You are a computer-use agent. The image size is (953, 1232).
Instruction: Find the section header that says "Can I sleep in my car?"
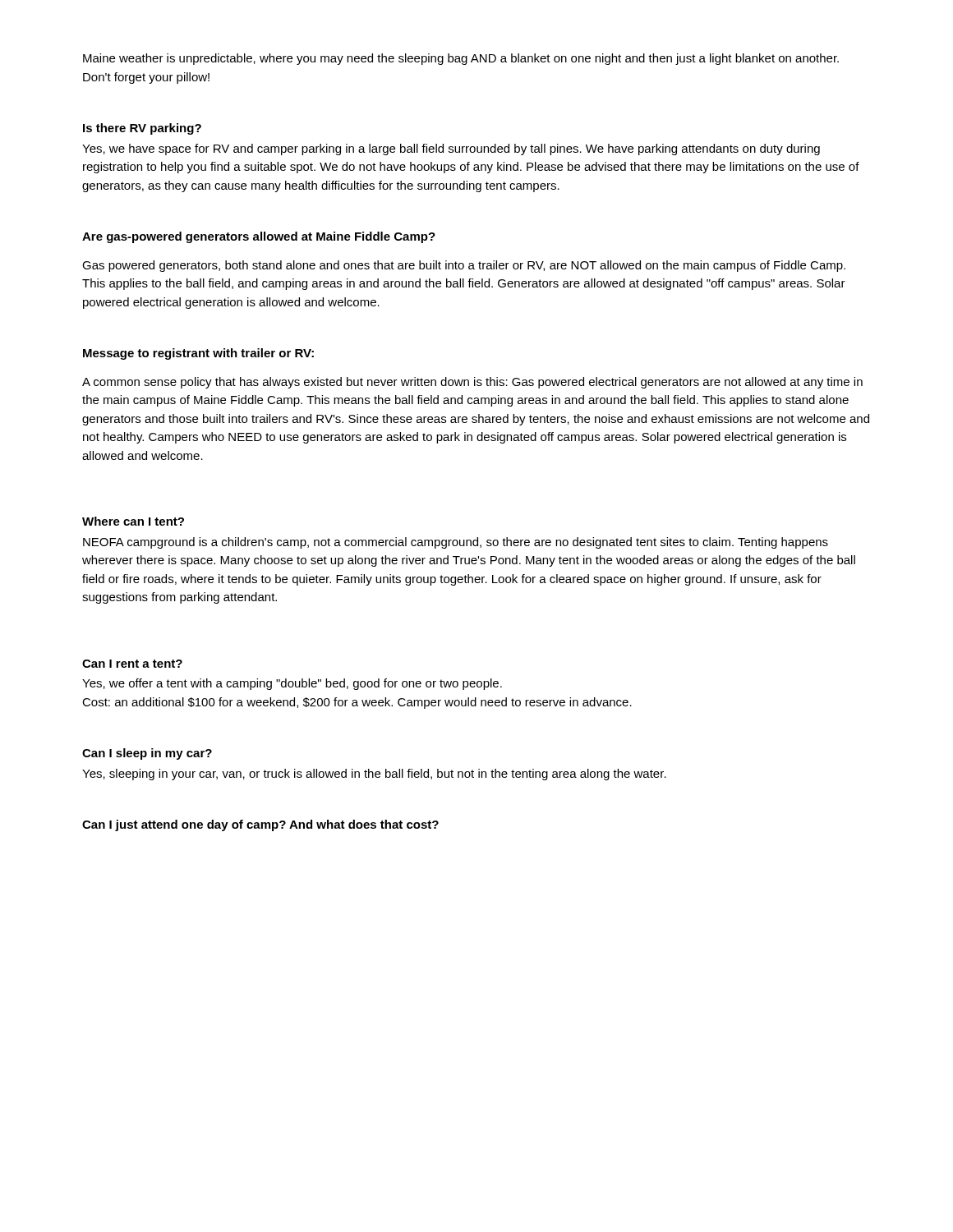pos(147,753)
